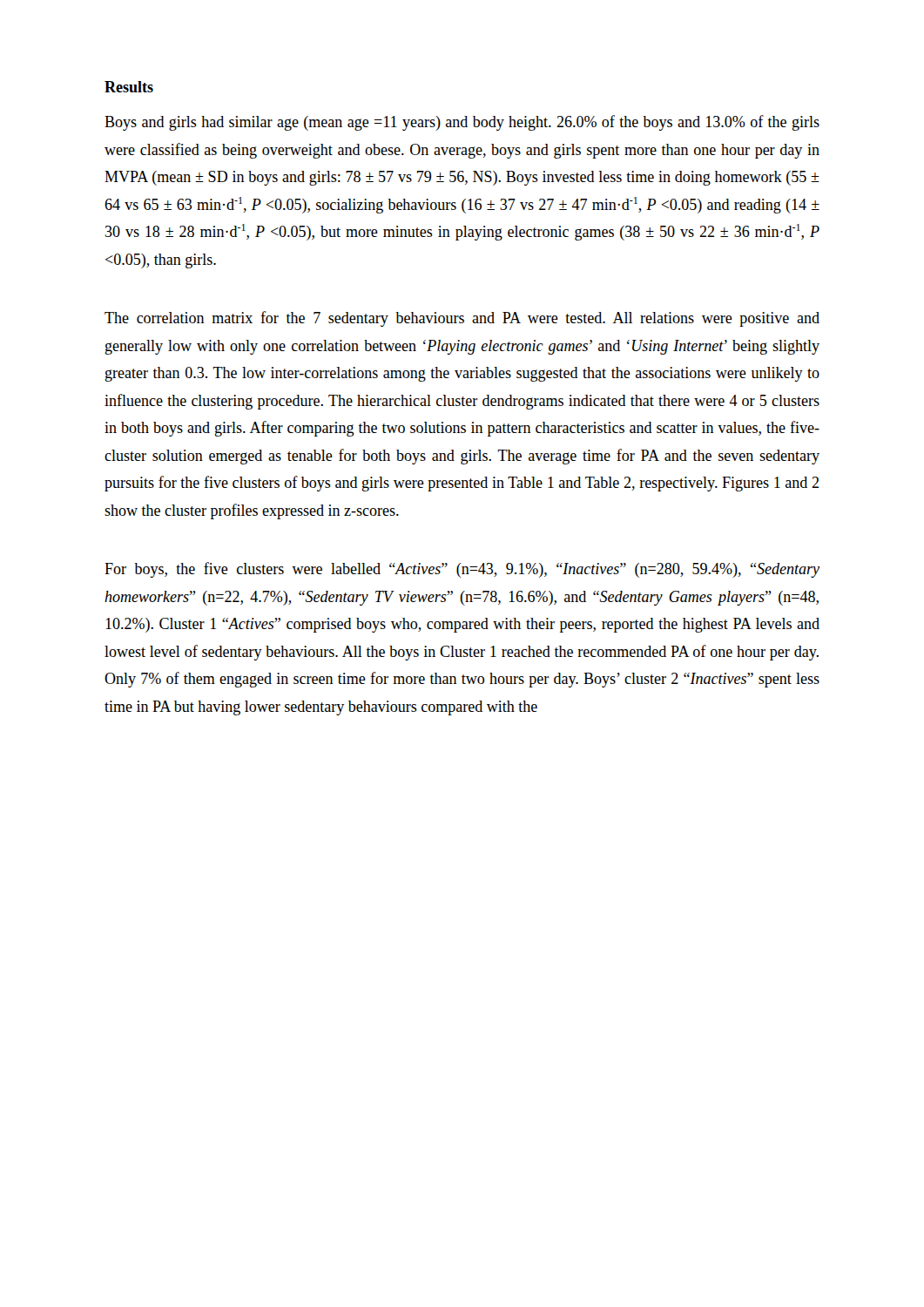Where is the passage that starts "The correlation matrix for"?
The height and width of the screenshot is (1307, 924).
(x=462, y=414)
